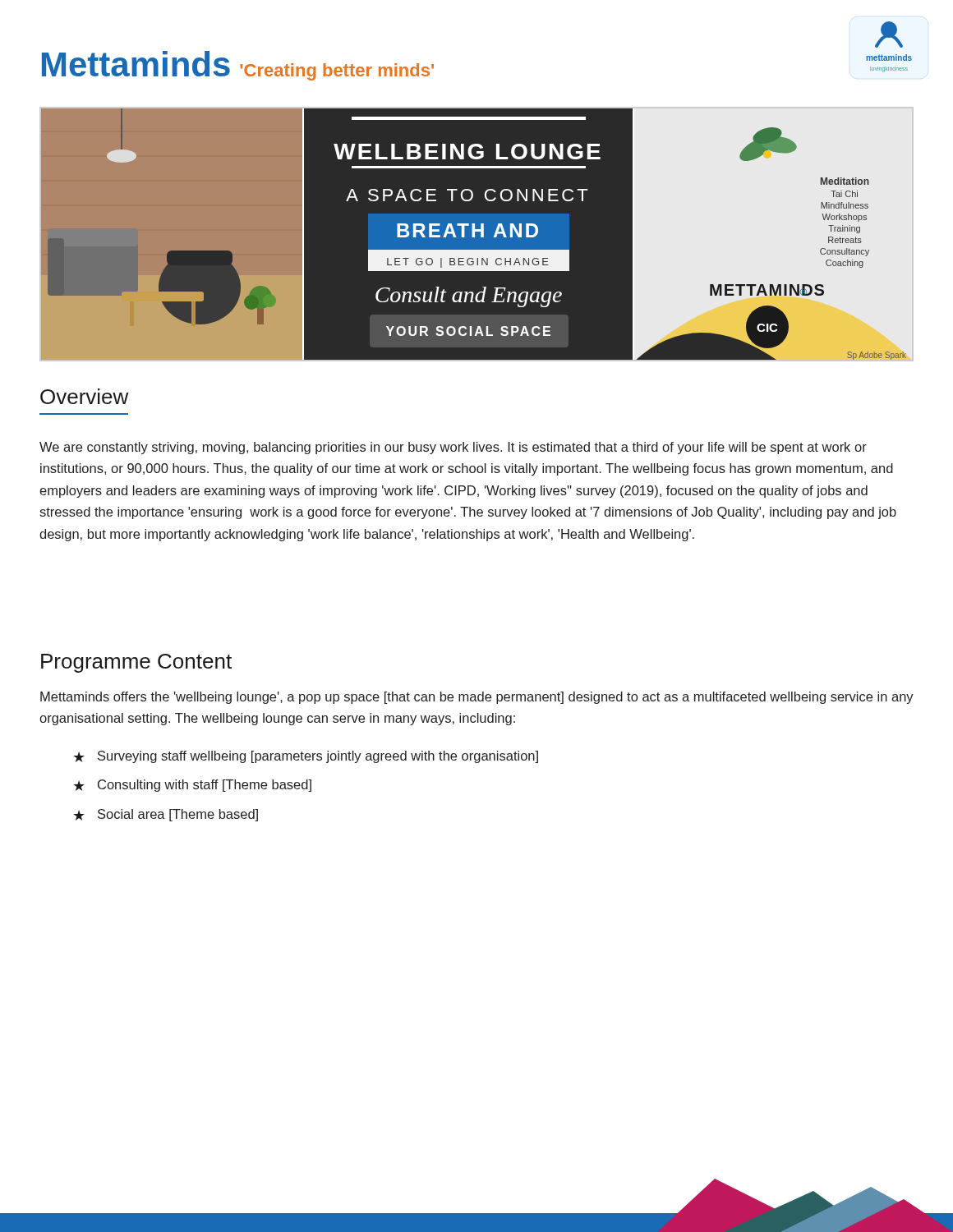Find the logo
953x1232 pixels.
pos(889,48)
